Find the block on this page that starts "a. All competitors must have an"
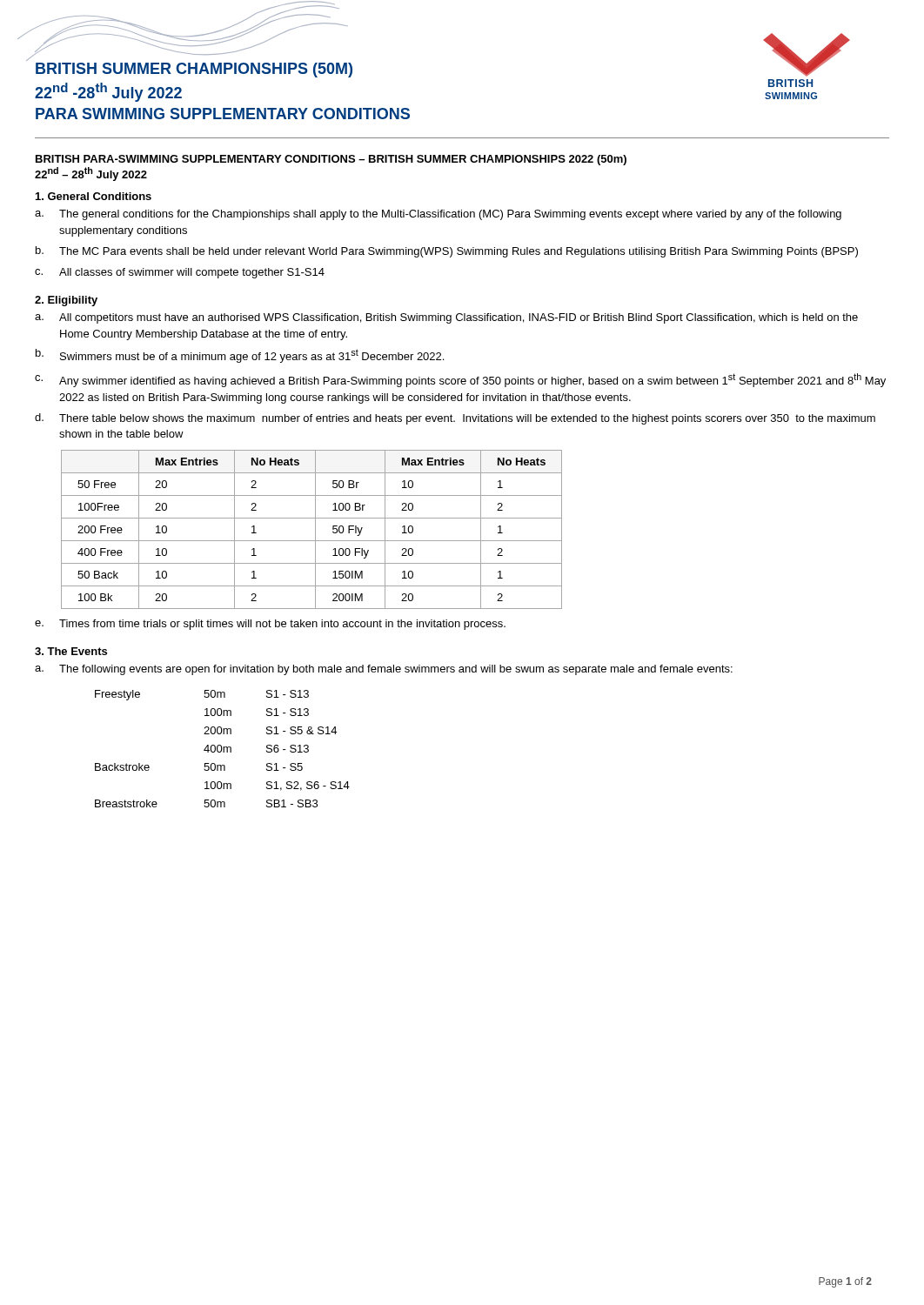This screenshot has width=924, height=1305. tap(462, 326)
